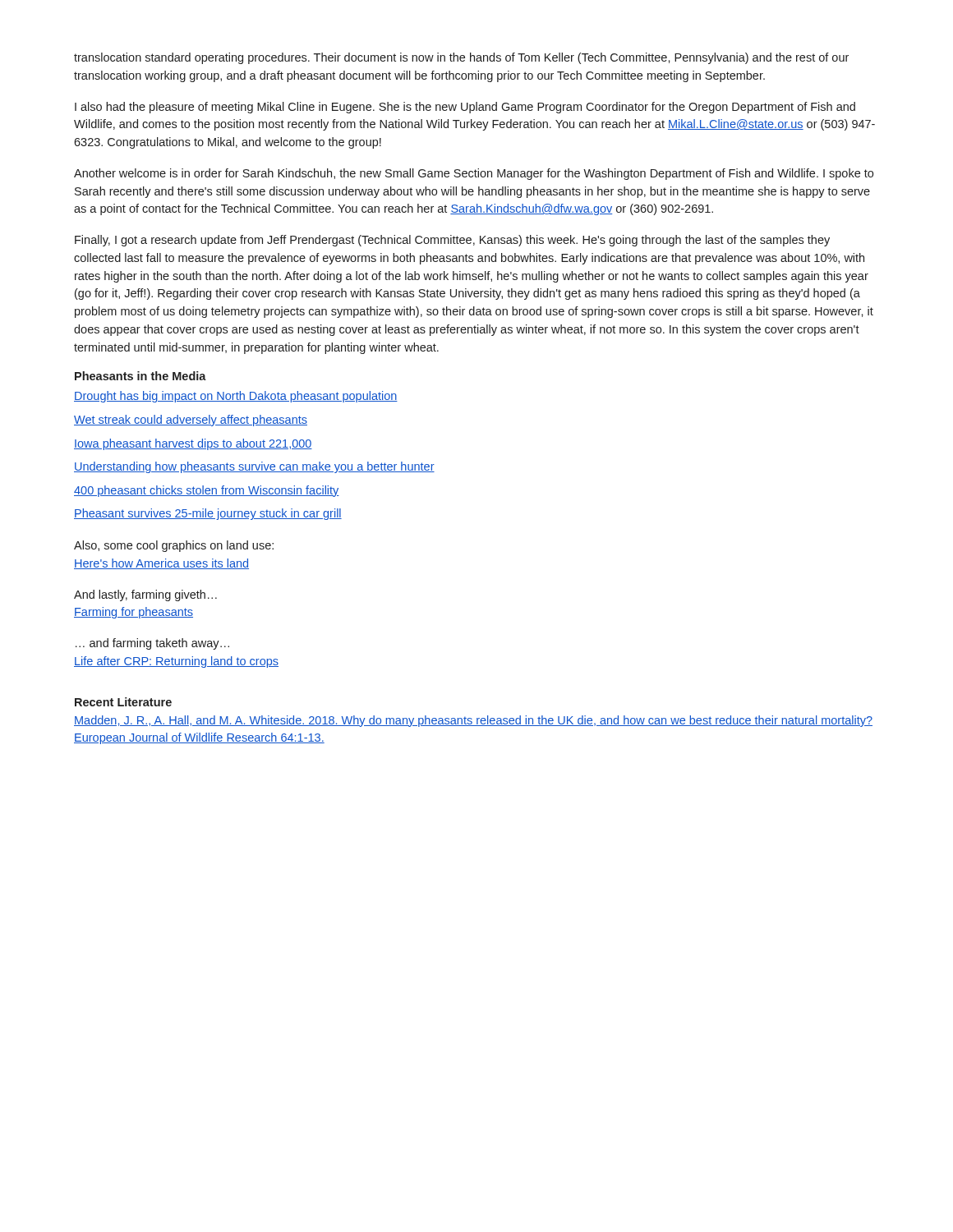The width and height of the screenshot is (953, 1232).
Task: Find the block on this page that starts "Finally, I got a research update from Jeff"
Action: click(476, 294)
